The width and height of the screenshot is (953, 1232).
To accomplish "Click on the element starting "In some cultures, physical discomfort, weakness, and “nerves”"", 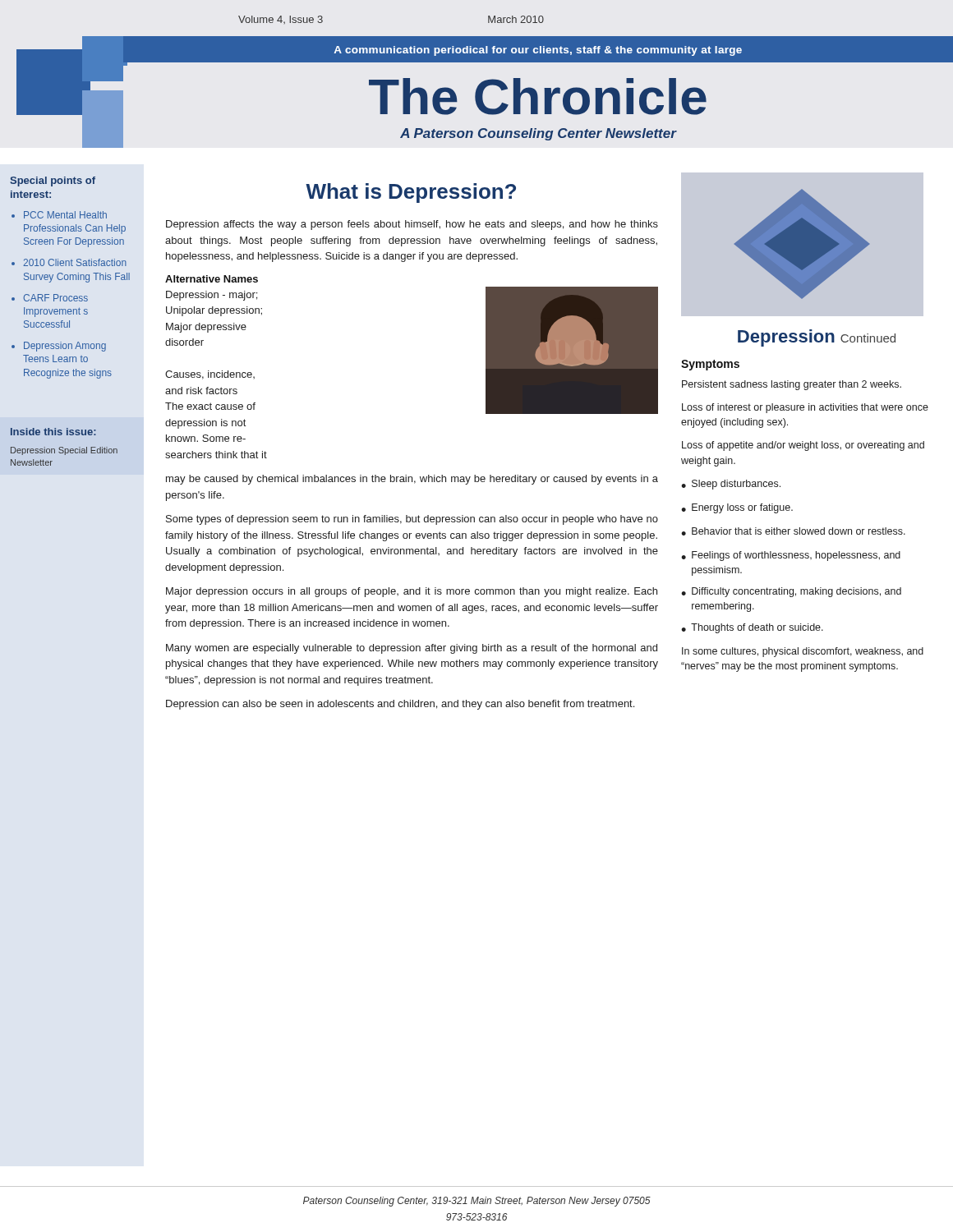I will 802,659.
